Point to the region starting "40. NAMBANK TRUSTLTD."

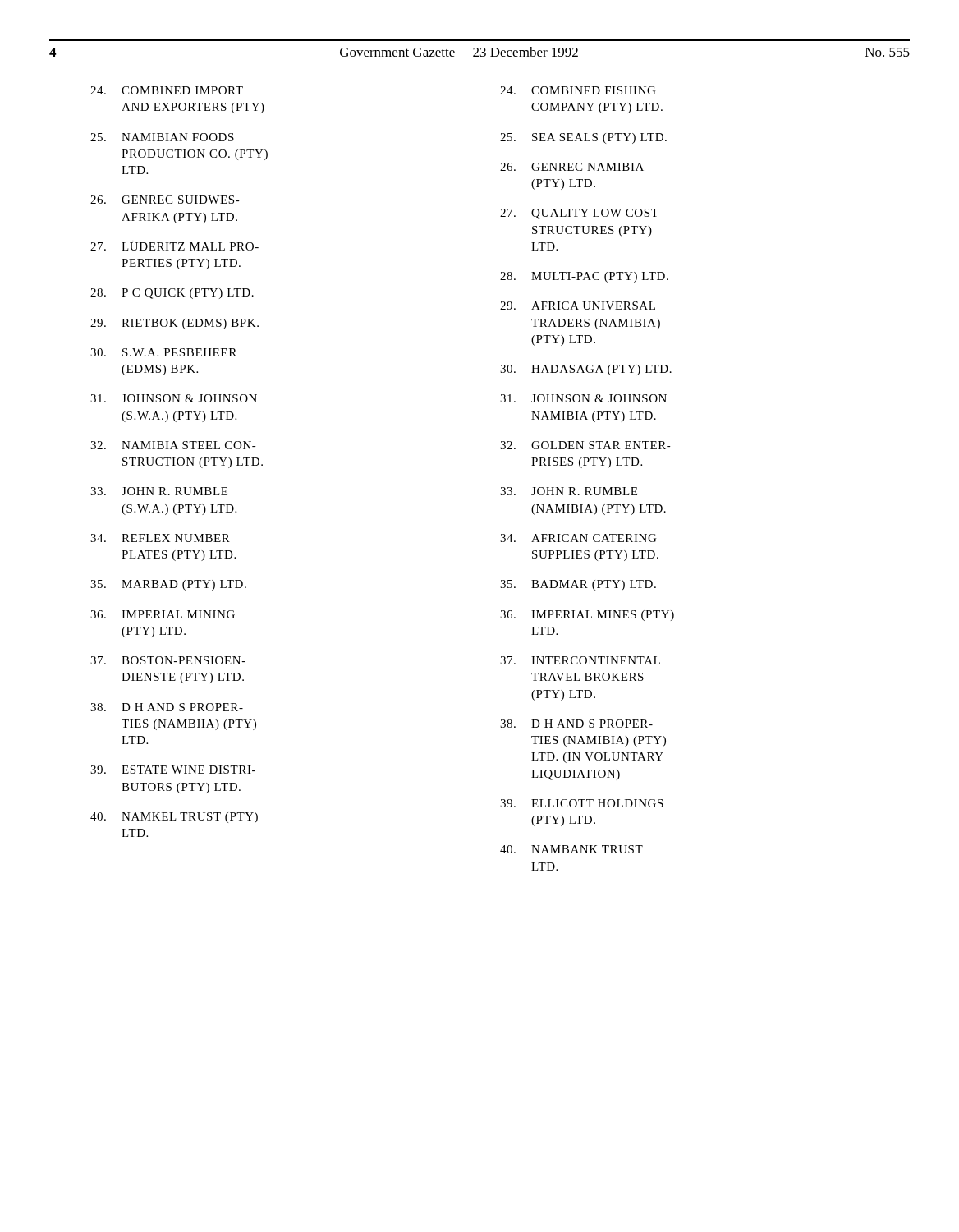tap(571, 849)
